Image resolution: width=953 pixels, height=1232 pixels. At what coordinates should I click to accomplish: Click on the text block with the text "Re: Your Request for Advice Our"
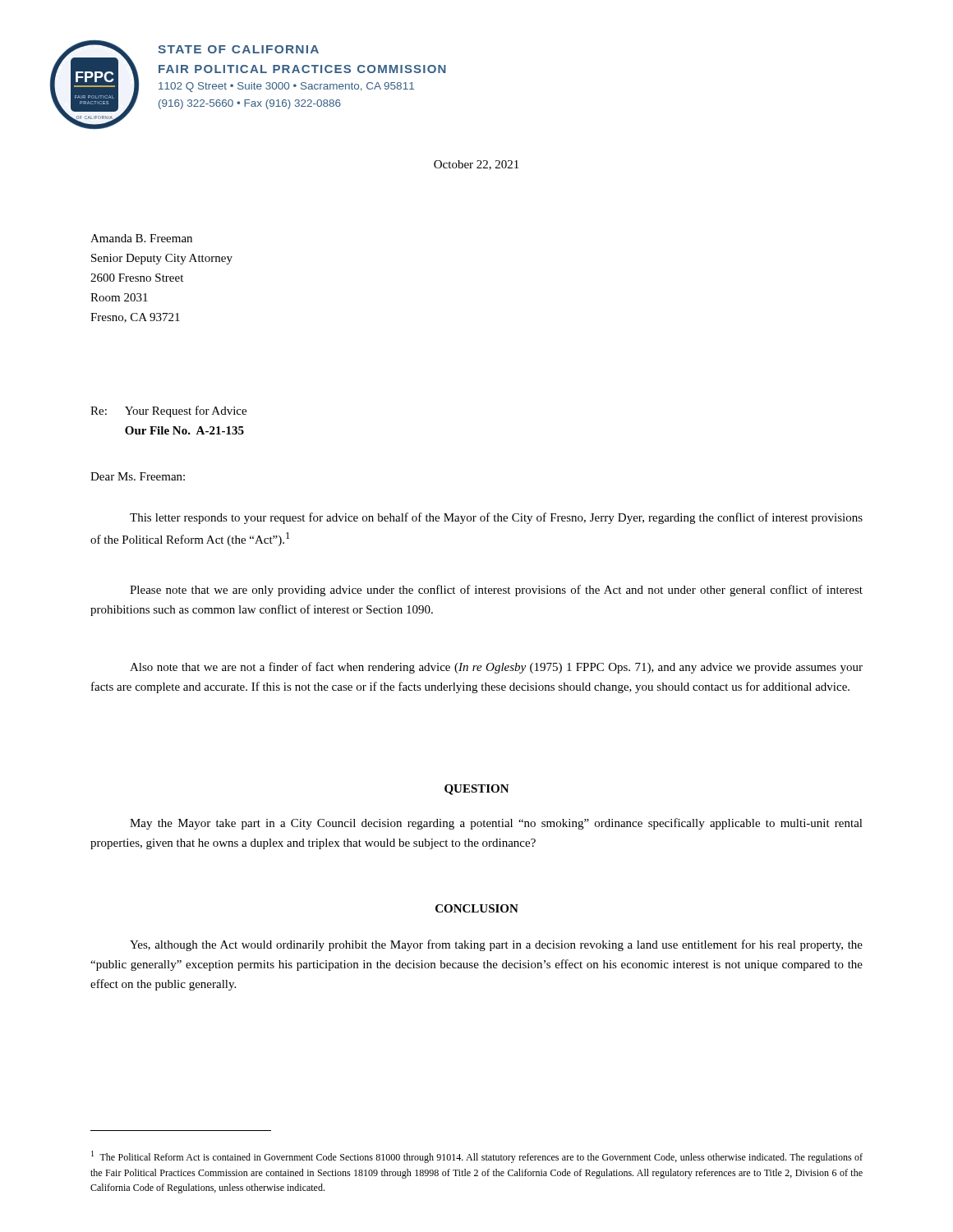(x=169, y=420)
